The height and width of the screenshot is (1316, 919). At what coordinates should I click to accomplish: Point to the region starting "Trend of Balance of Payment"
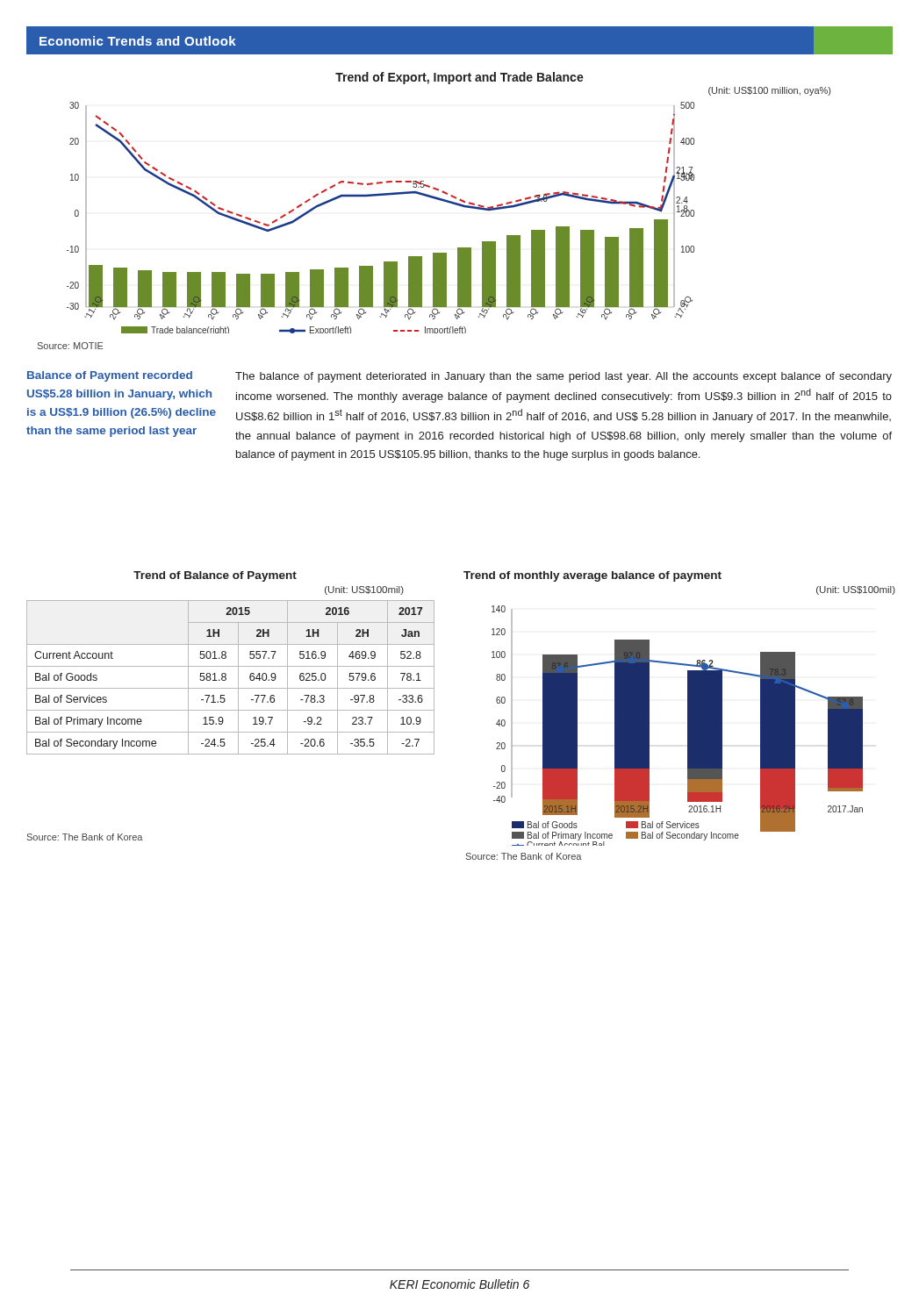pos(215,575)
